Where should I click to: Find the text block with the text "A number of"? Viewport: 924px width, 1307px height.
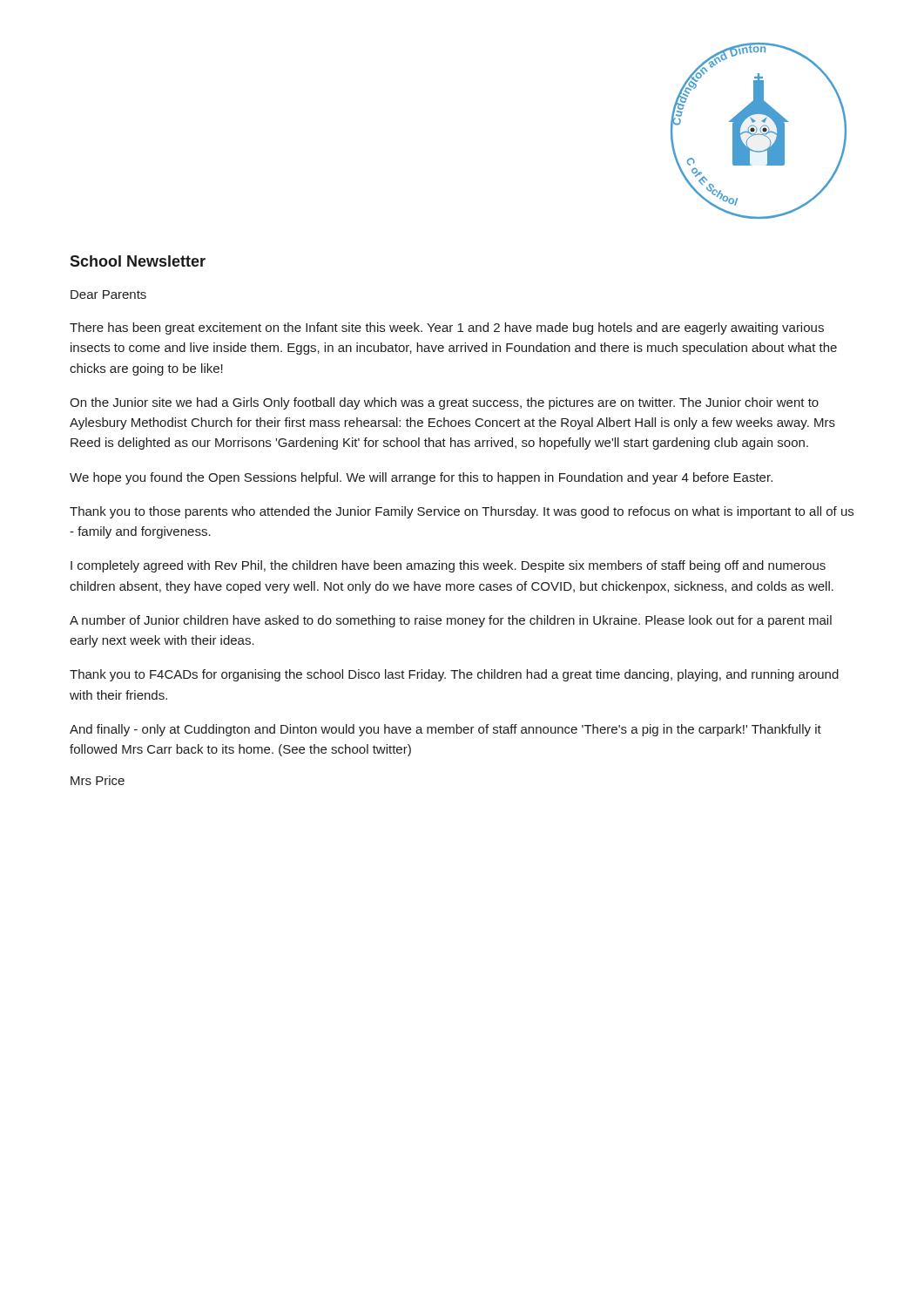[x=451, y=630]
